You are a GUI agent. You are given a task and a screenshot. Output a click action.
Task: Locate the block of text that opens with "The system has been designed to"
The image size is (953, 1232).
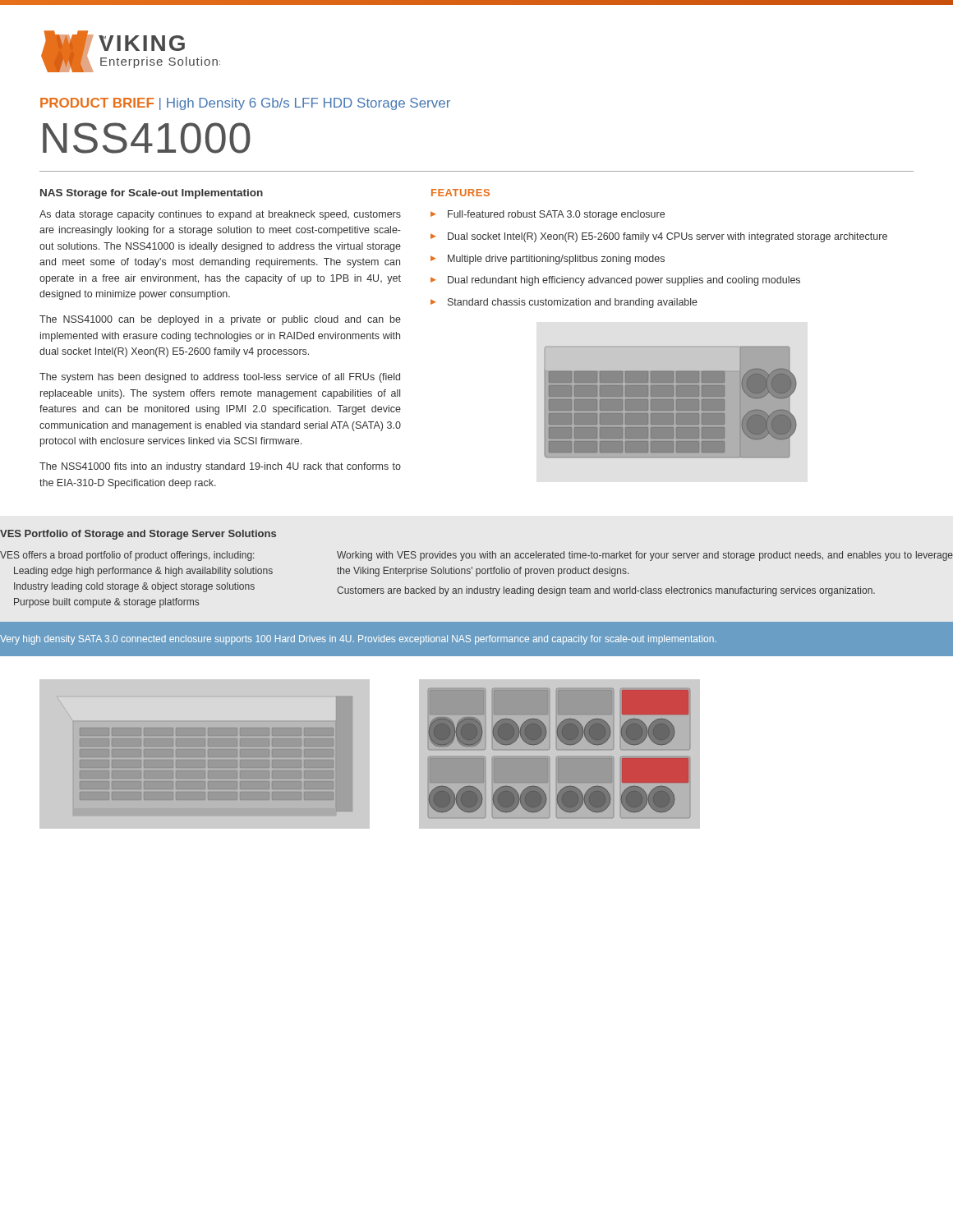click(220, 409)
